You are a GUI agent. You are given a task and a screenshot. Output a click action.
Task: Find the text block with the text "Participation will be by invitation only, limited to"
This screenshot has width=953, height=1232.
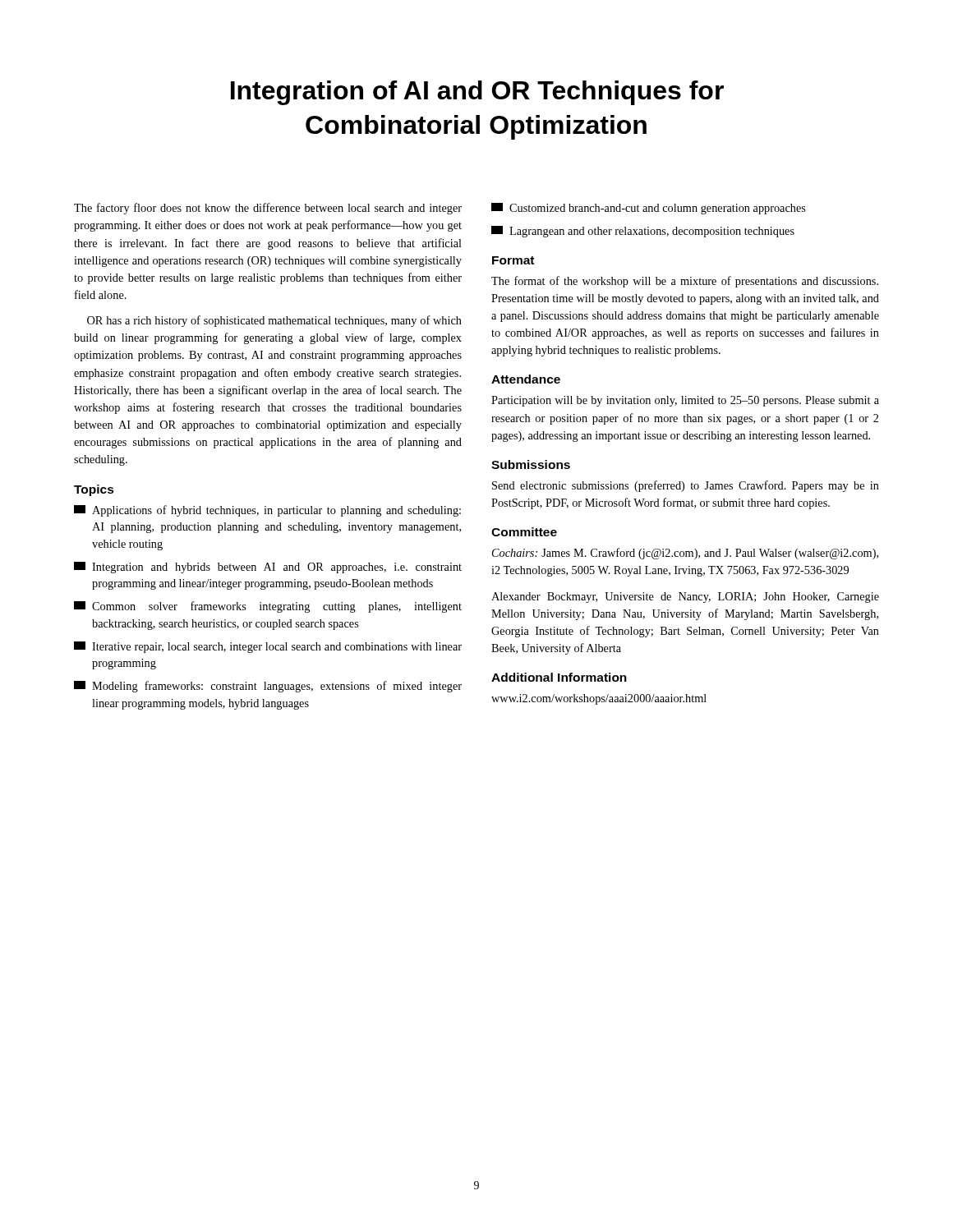pyautogui.click(x=685, y=418)
